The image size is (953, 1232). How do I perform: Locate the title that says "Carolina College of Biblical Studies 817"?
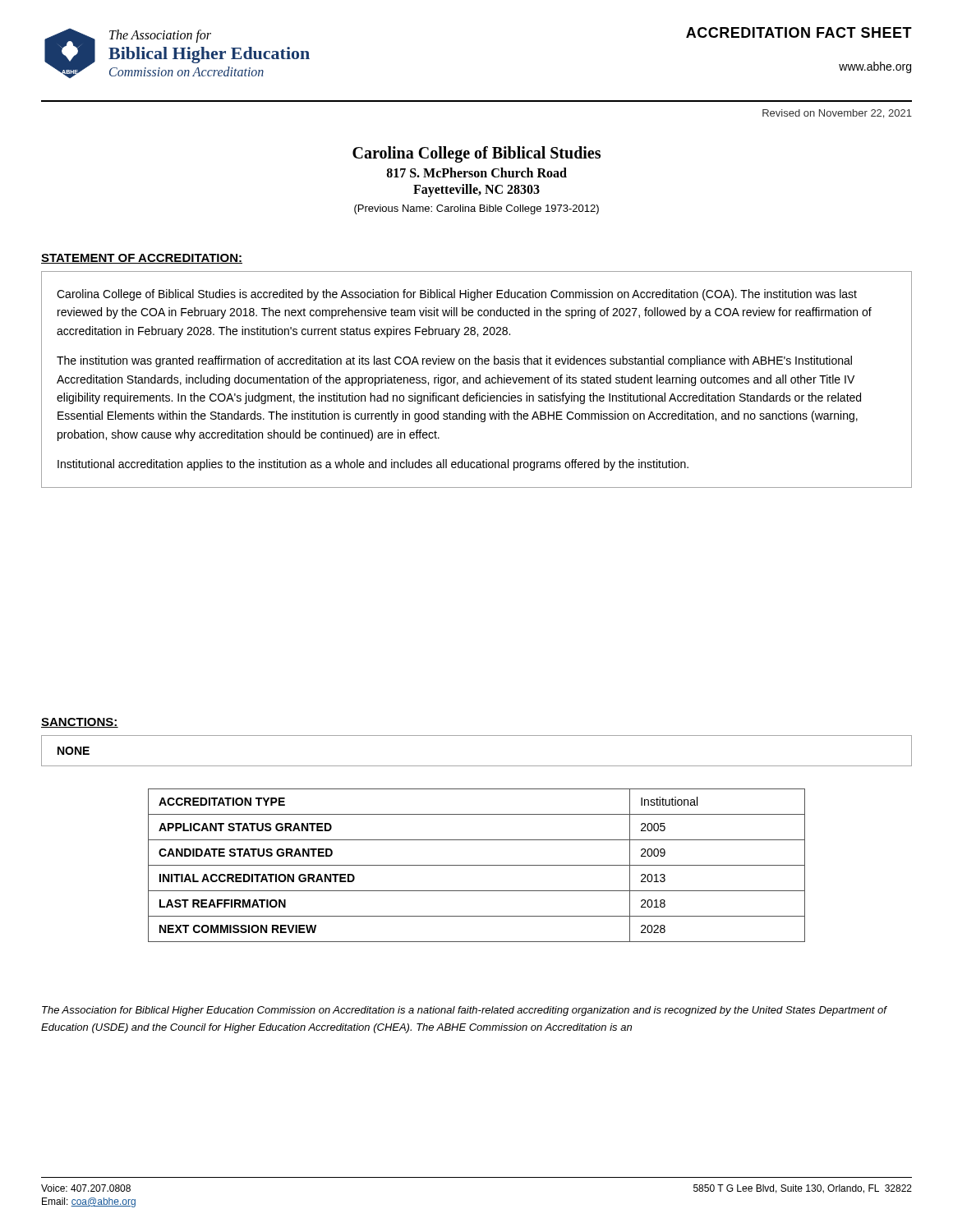click(476, 179)
